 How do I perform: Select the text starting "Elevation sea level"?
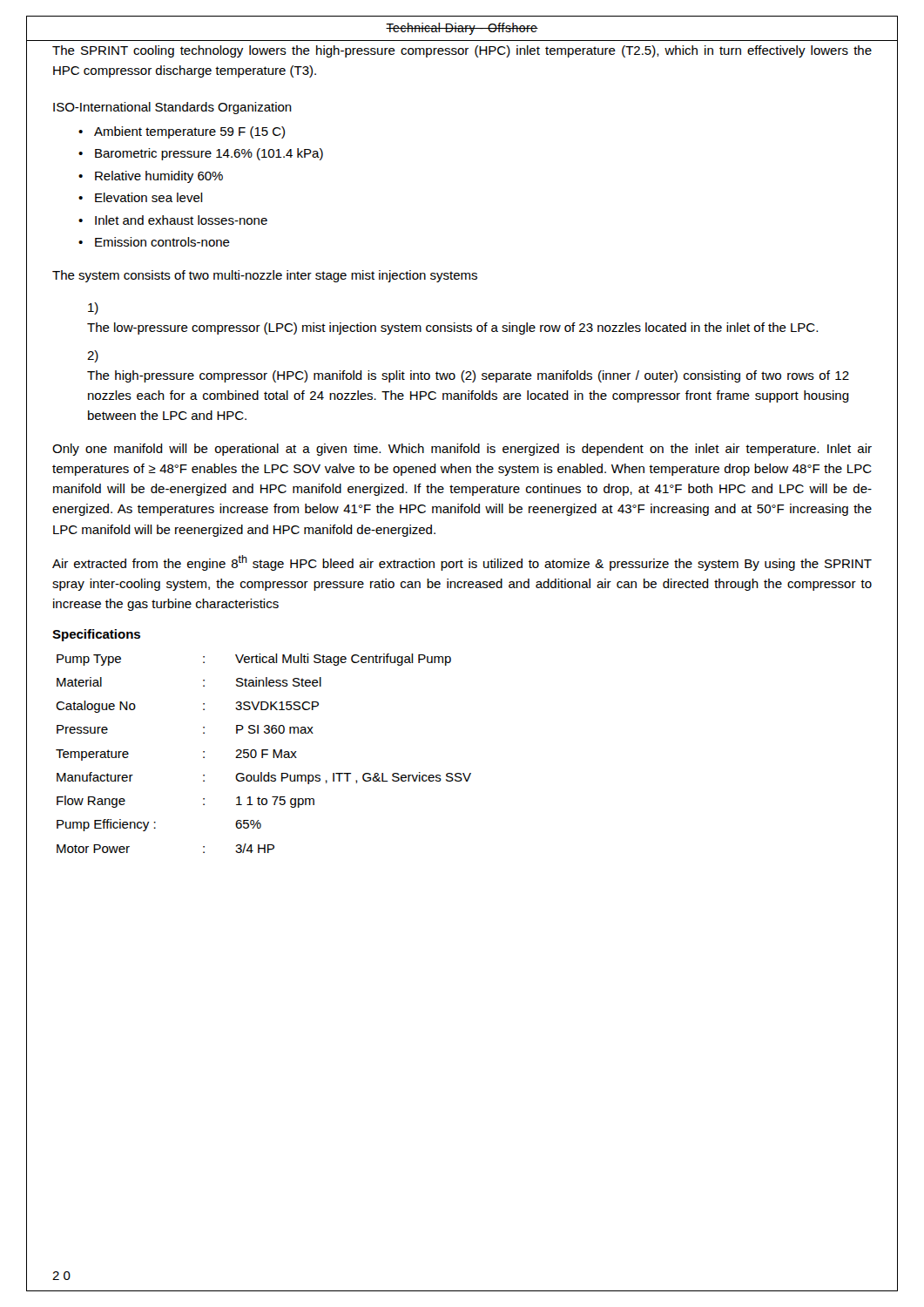click(x=149, y=198)
